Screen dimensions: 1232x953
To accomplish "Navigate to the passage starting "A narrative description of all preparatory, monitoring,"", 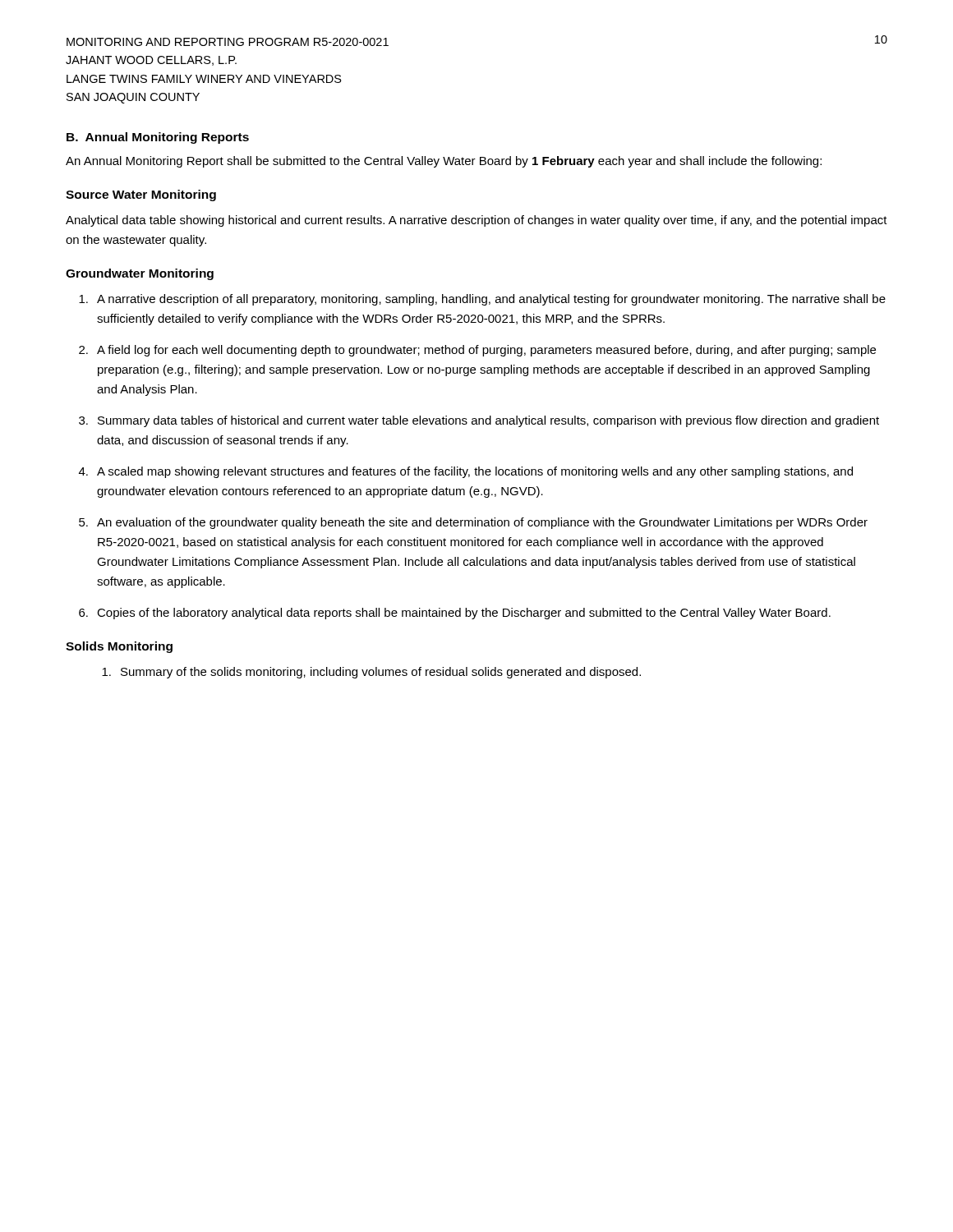I will click(x=476, y=309).
